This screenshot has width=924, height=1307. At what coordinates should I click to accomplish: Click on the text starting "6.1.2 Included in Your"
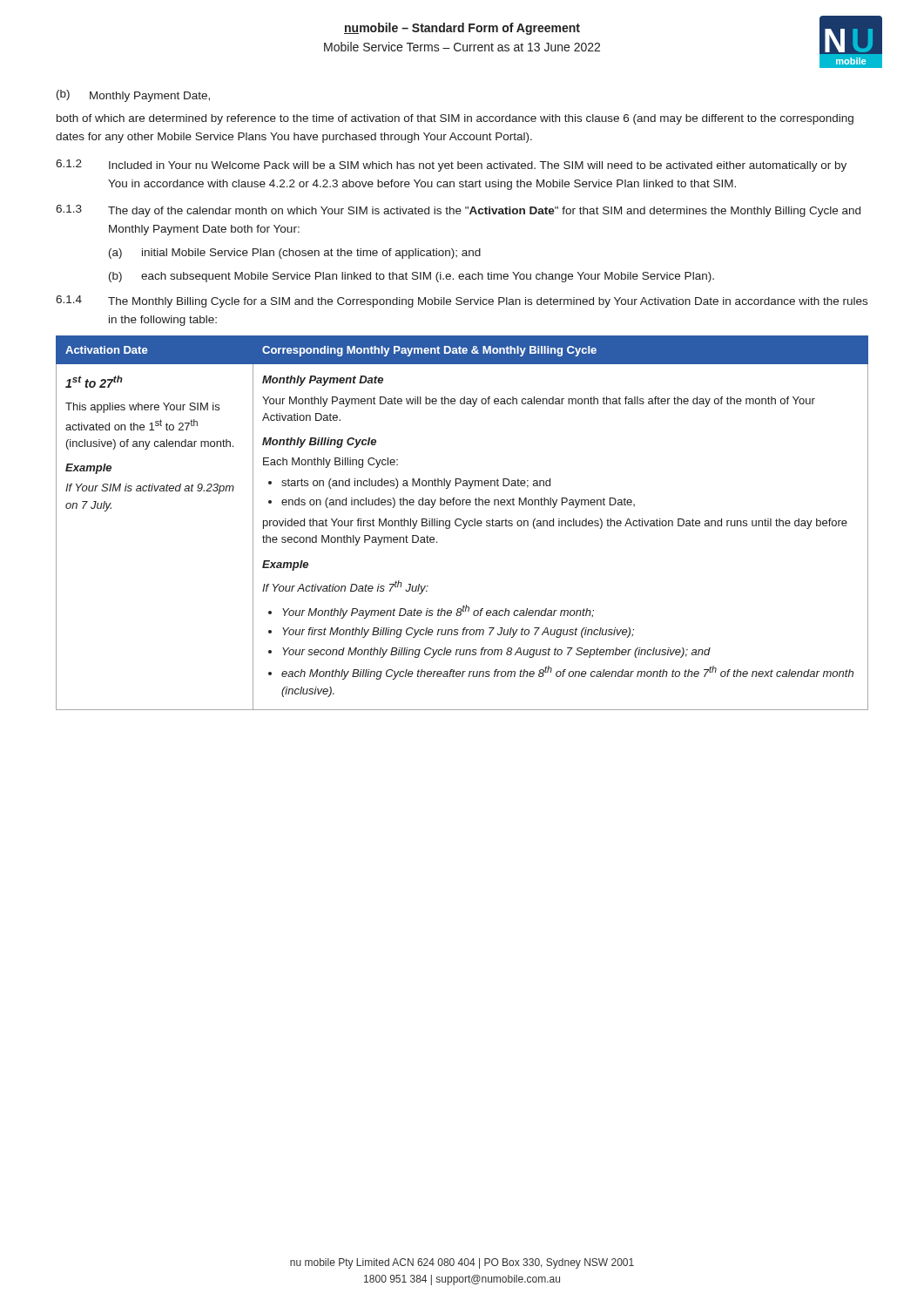pyautogui.click(x=462, y=175)
